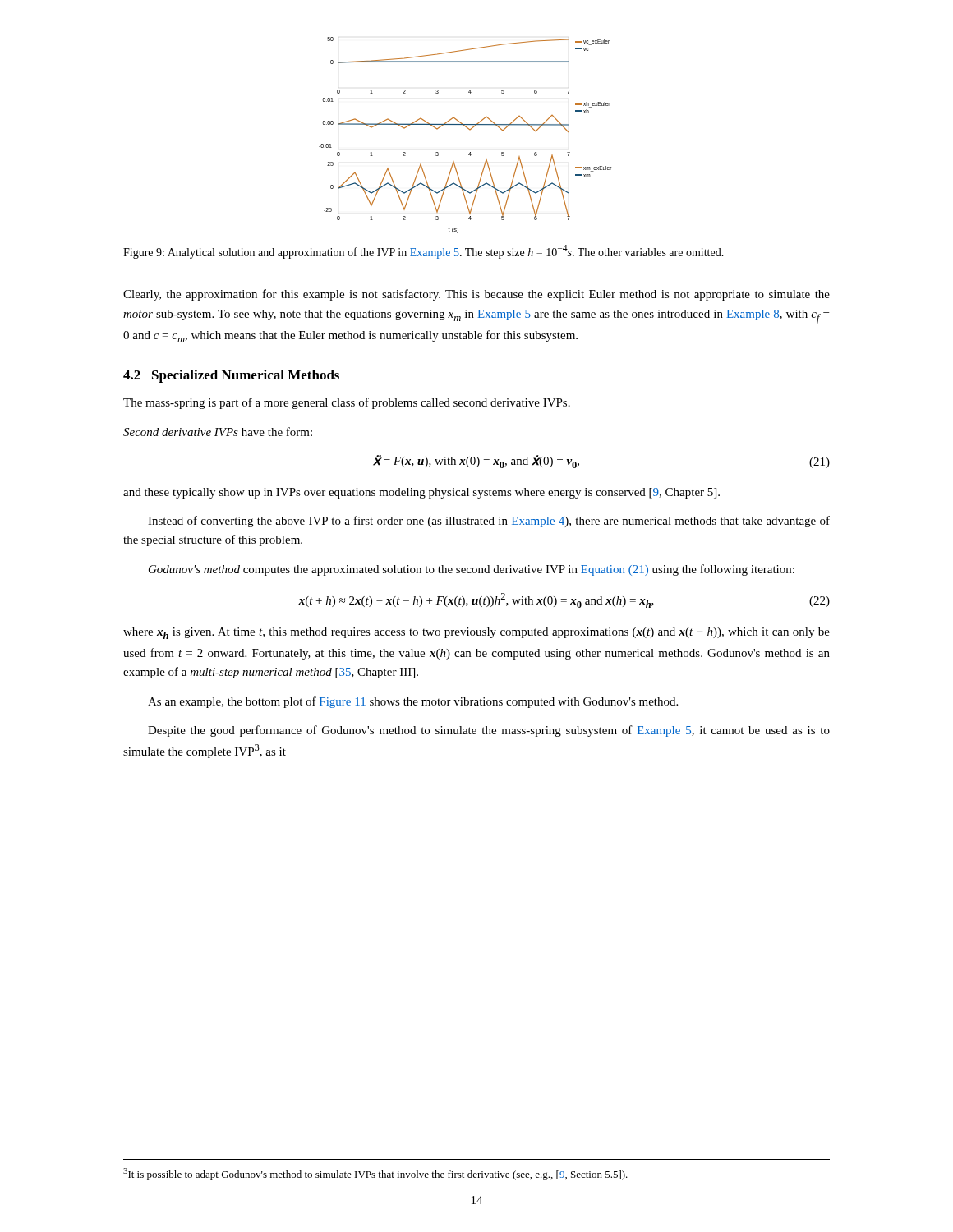Image resolution: width=953 pixels, height=1232 pixels.
Task: Select a line chart
Action: 476,133
